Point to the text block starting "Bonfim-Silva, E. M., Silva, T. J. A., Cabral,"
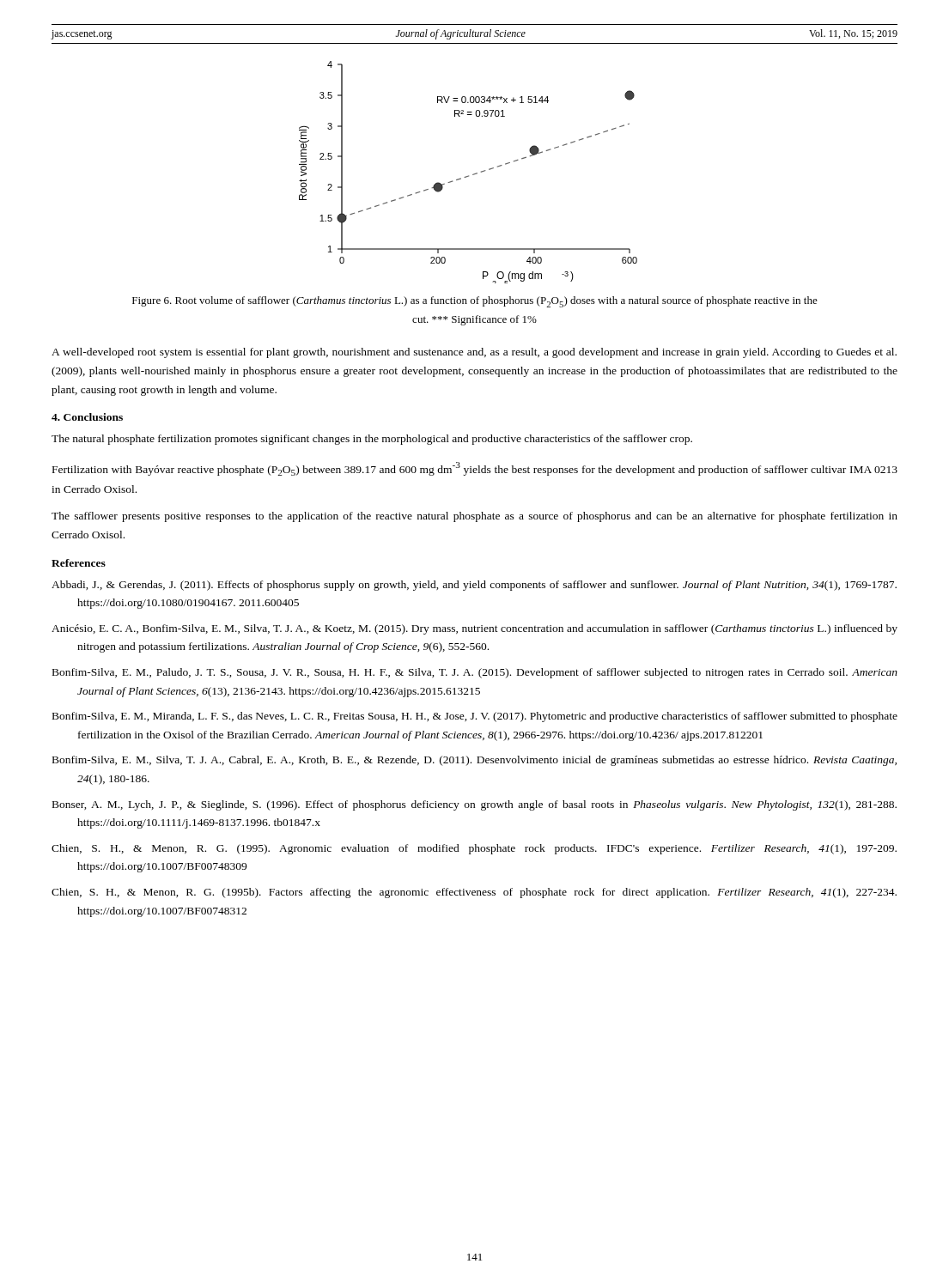The height and width of the screenshot is (1288, 949). (x=474, y=769)
